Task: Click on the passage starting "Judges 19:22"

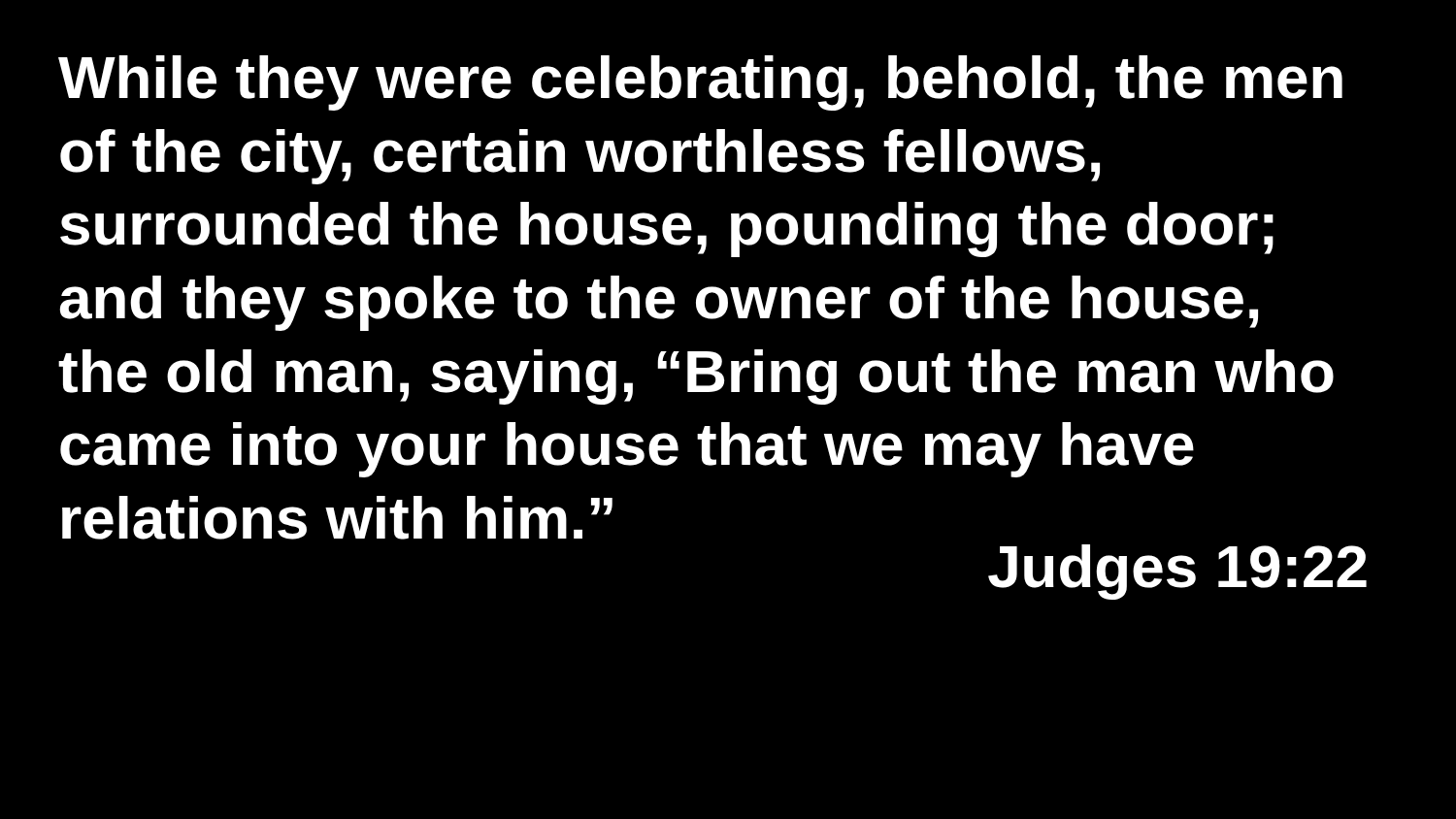Action: 1178,566
